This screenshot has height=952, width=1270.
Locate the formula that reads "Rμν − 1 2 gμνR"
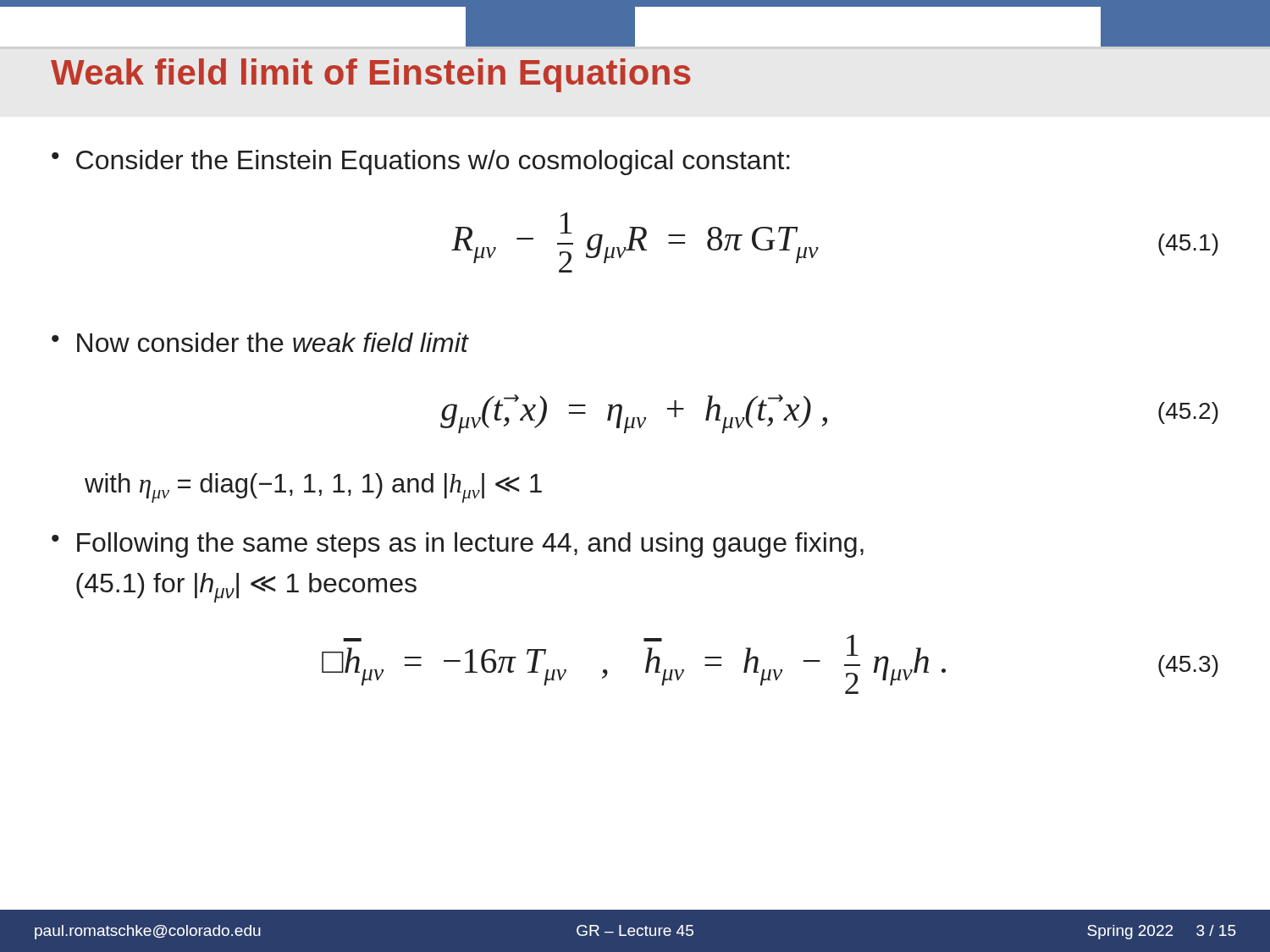point(835,242)
